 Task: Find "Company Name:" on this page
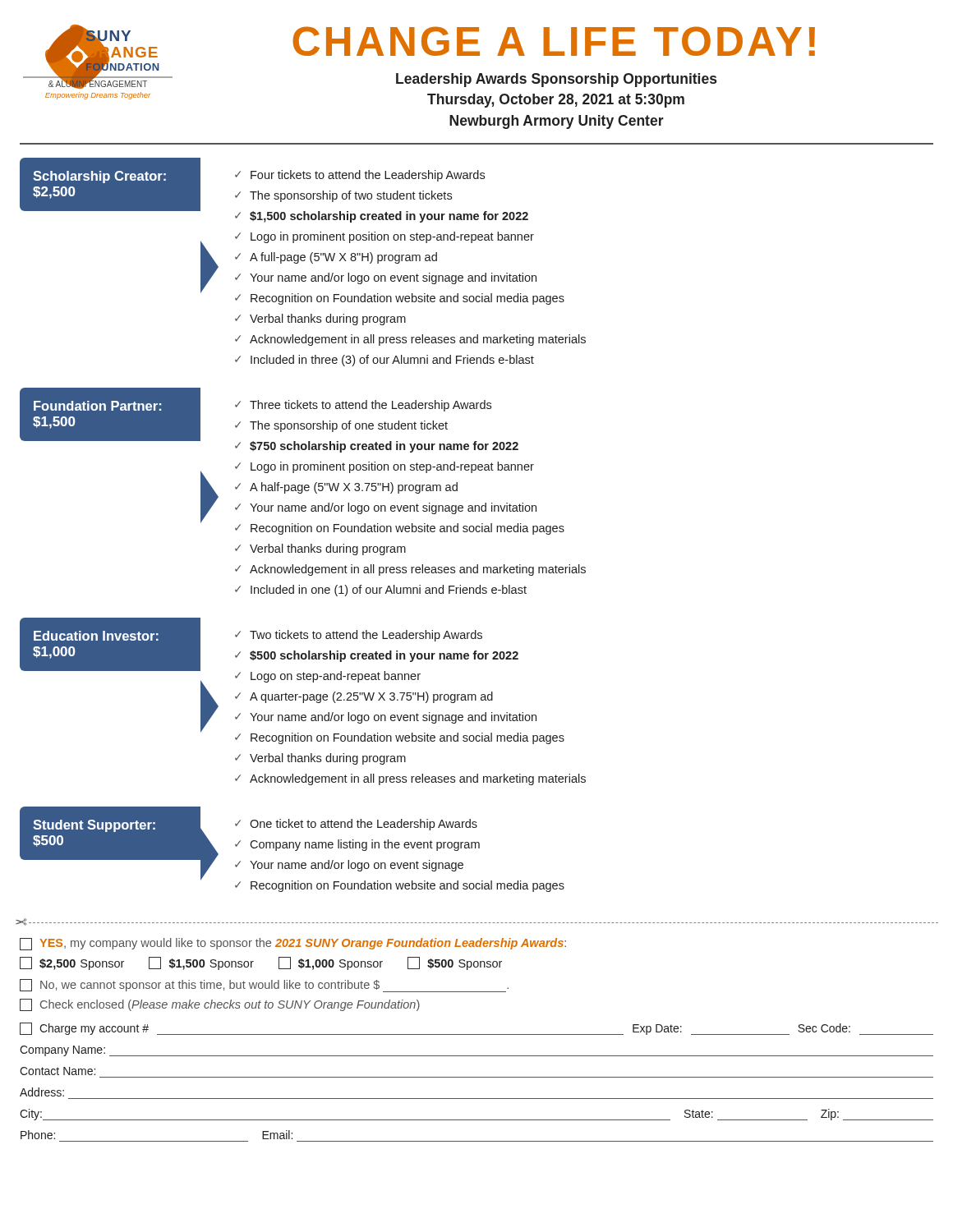[x=476, y=1050]
